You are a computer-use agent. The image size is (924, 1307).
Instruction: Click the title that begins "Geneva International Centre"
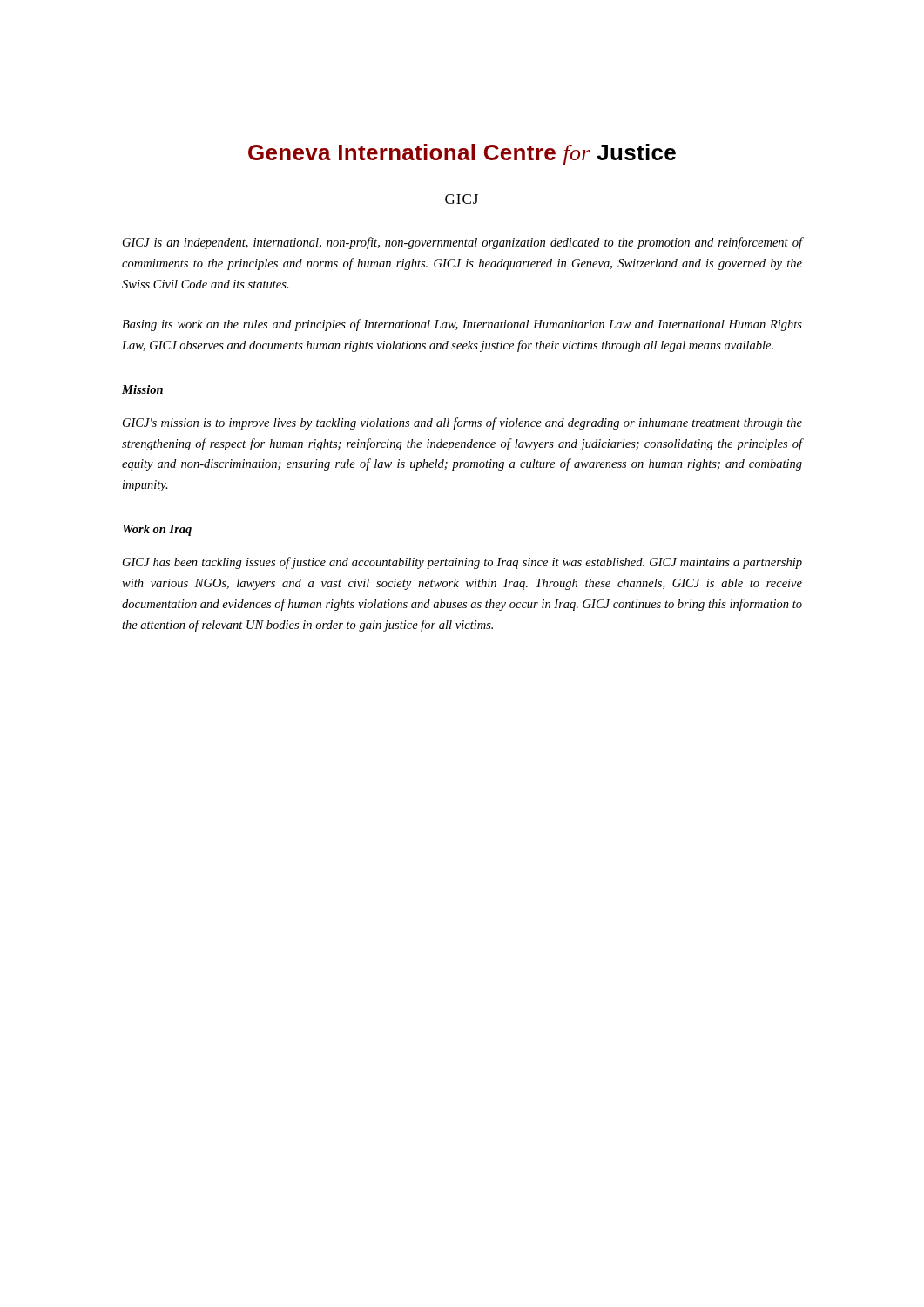[x=462, y=153]
